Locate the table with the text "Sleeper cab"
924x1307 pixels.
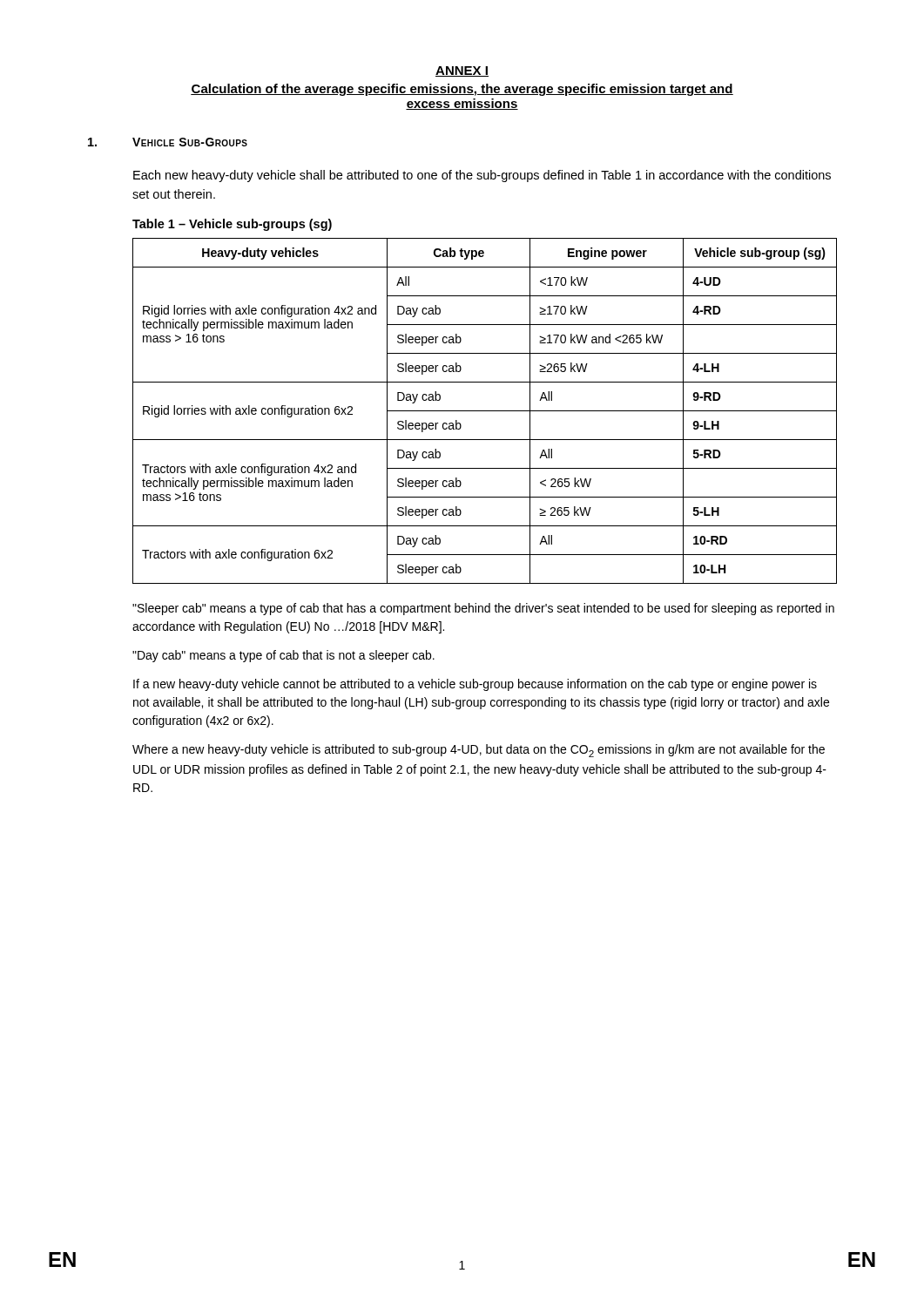485,410
